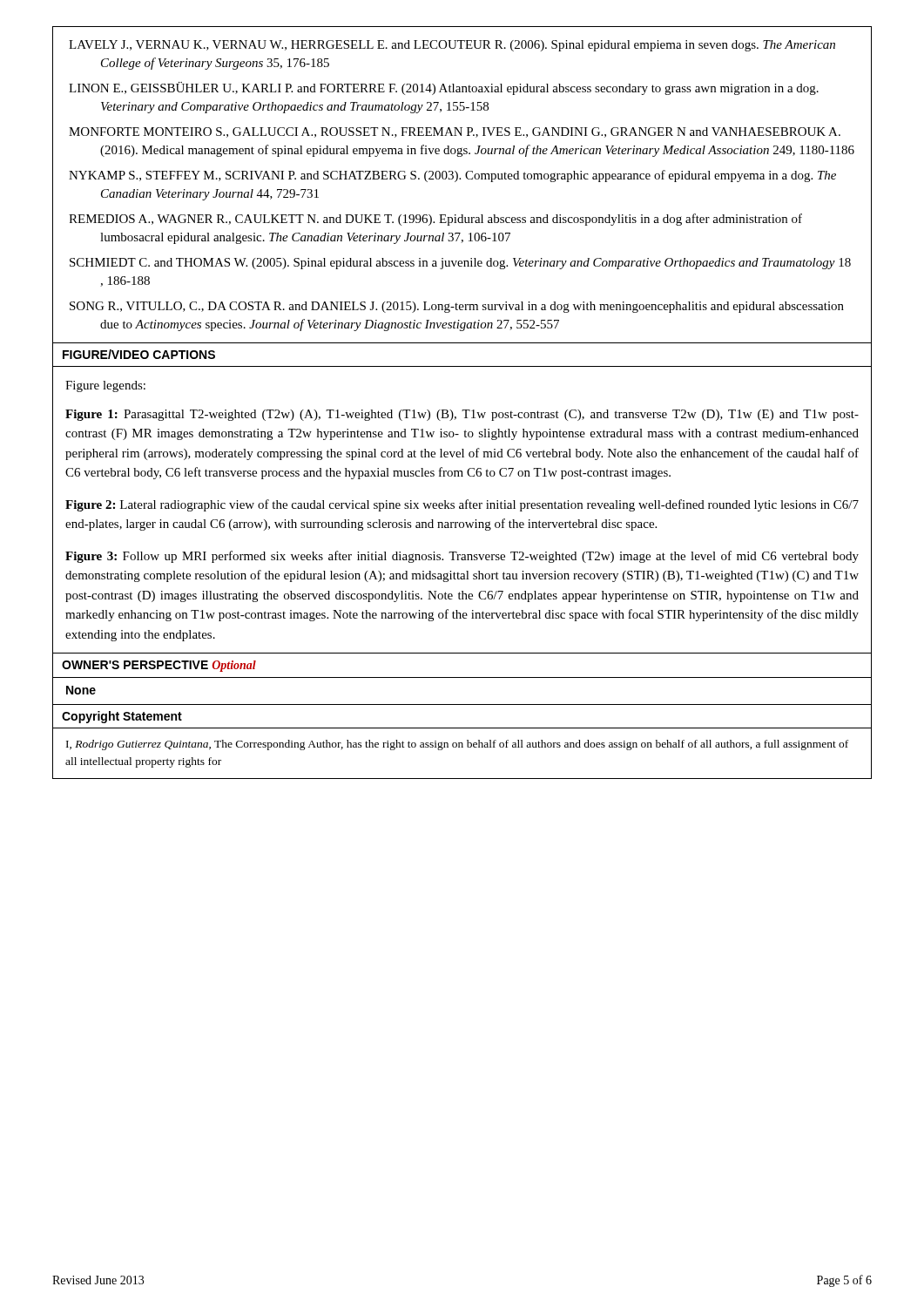Locate the text "OWNER'S PERSPECTIVE Optional"
The width and height of the screenshot is (924, 1307).
[159, 665]
